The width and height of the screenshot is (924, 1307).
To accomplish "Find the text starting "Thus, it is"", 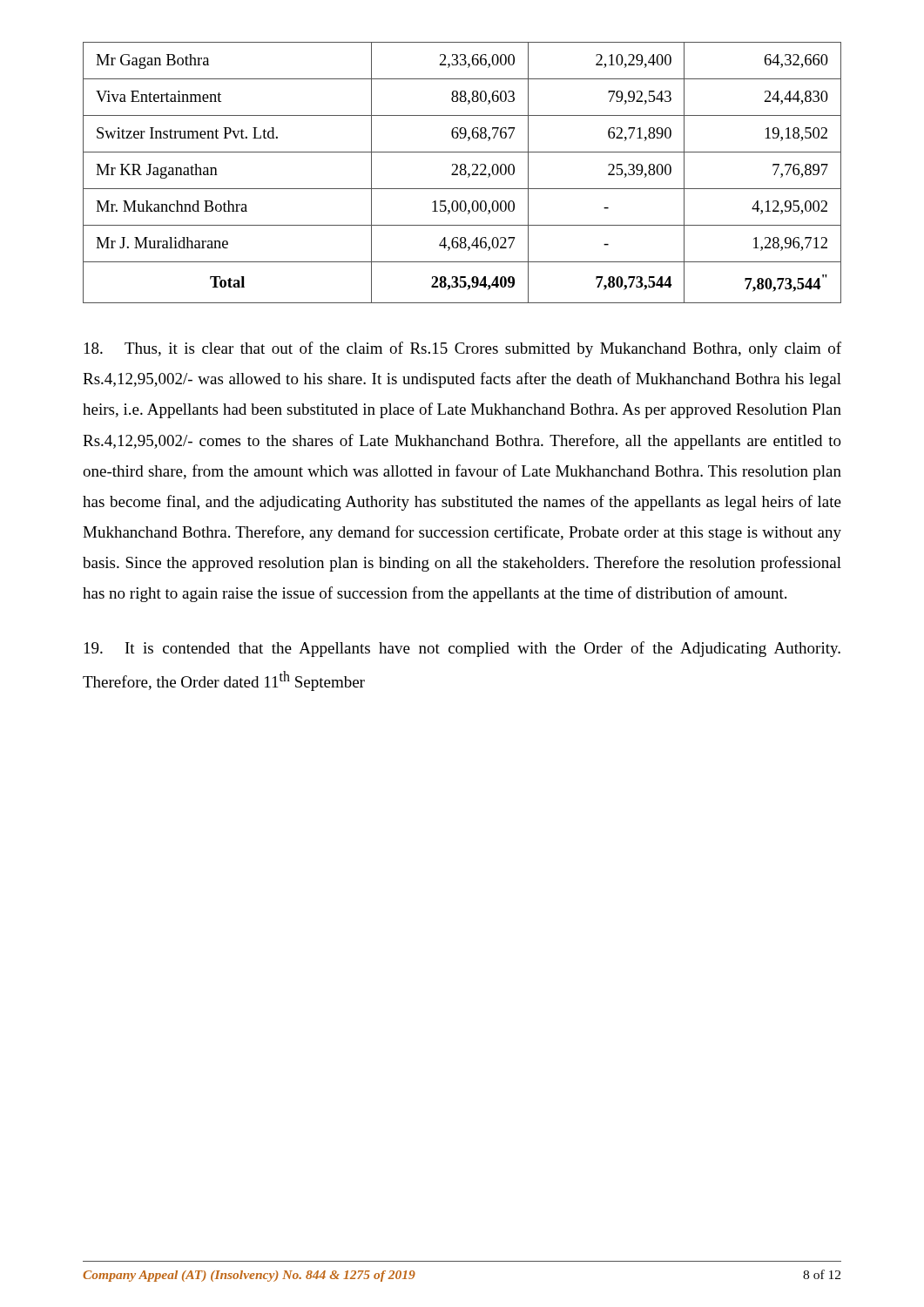I will click(462, 468).
